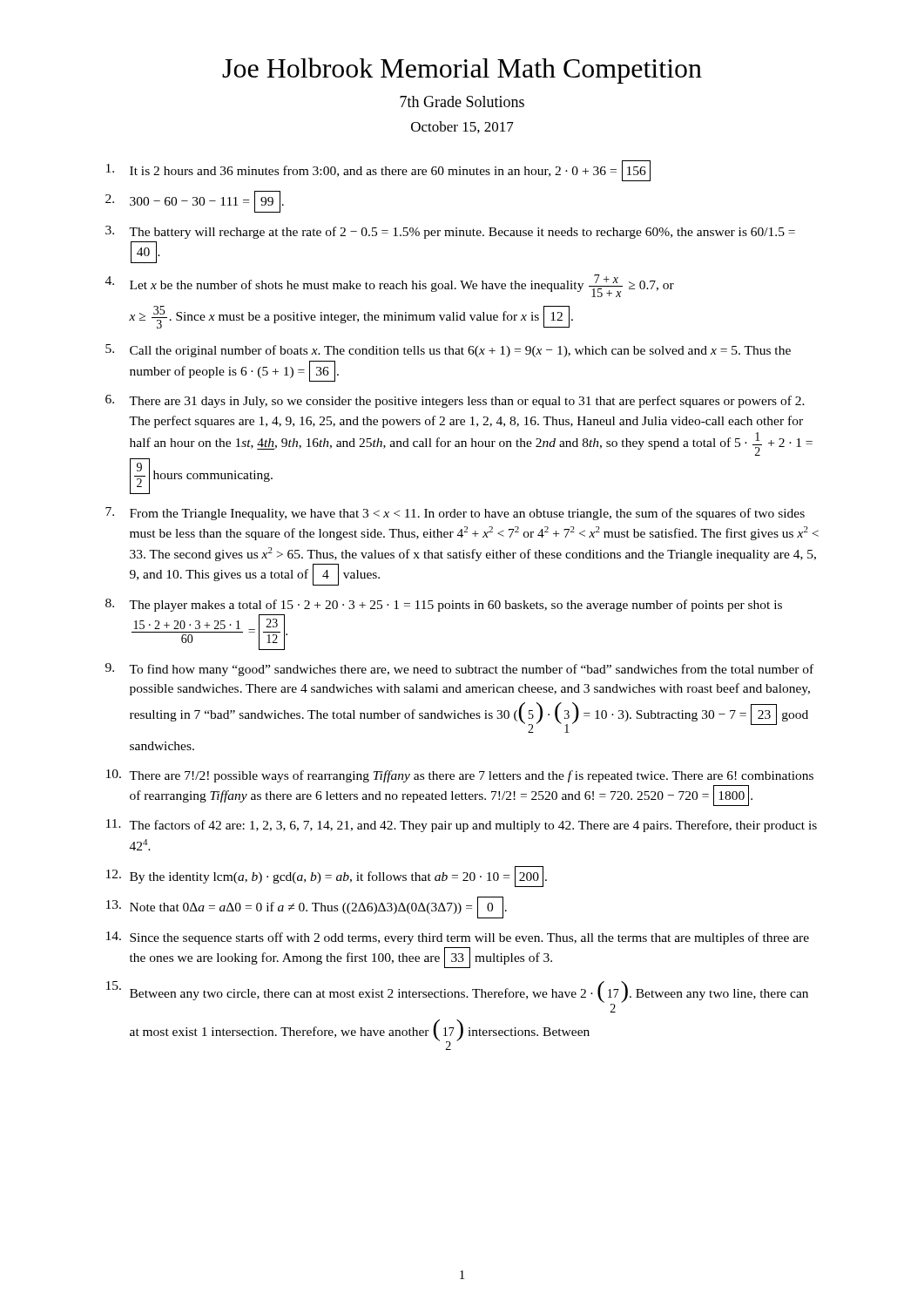Locate the text starting "7th Grade Solutions"

(x=462, y=102)
